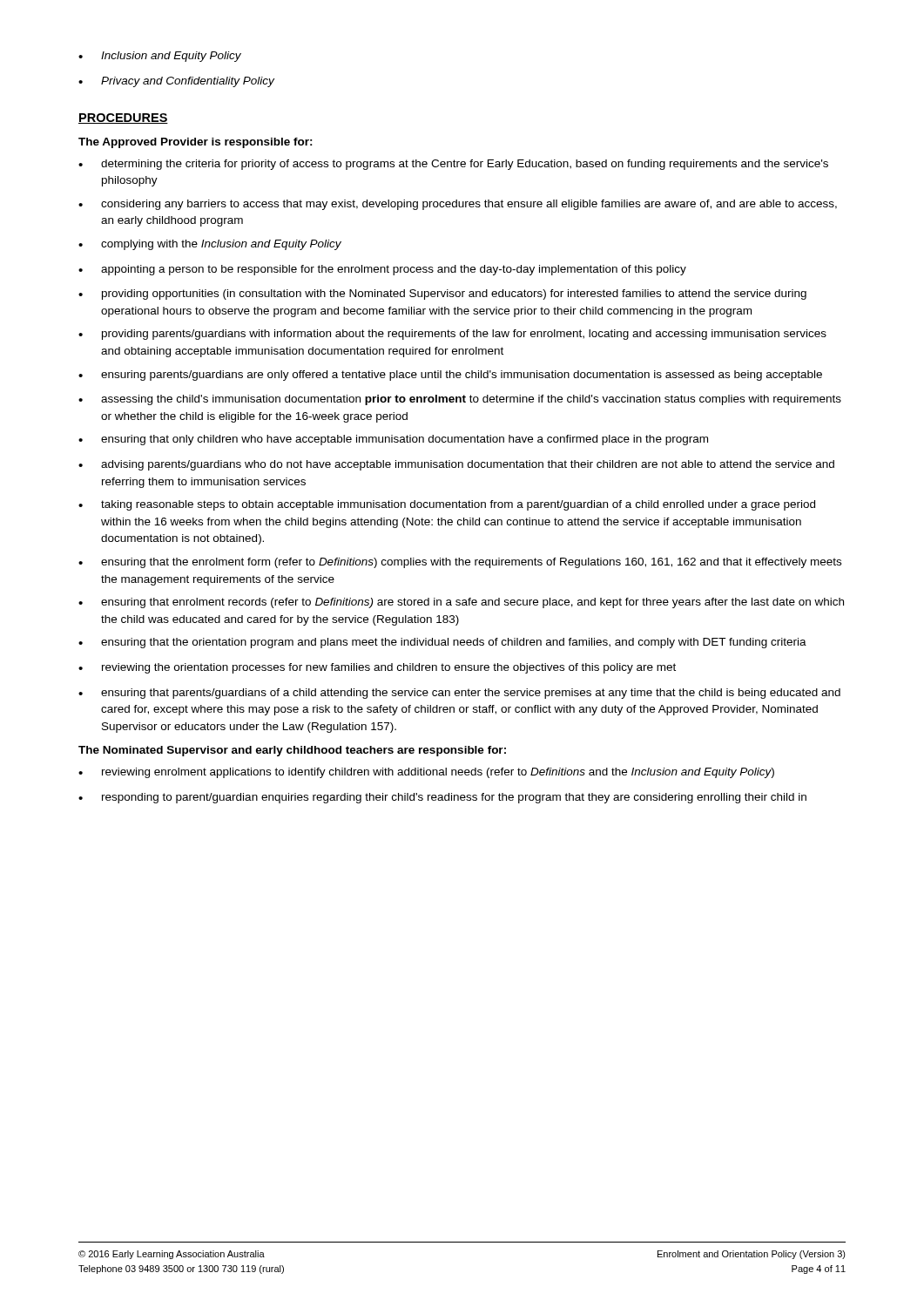The height and width of the screenshot is (1307, 924).
Task: Click where it says "• Privacy and Confidentiality Policy"
Action: tap(176, 82)
